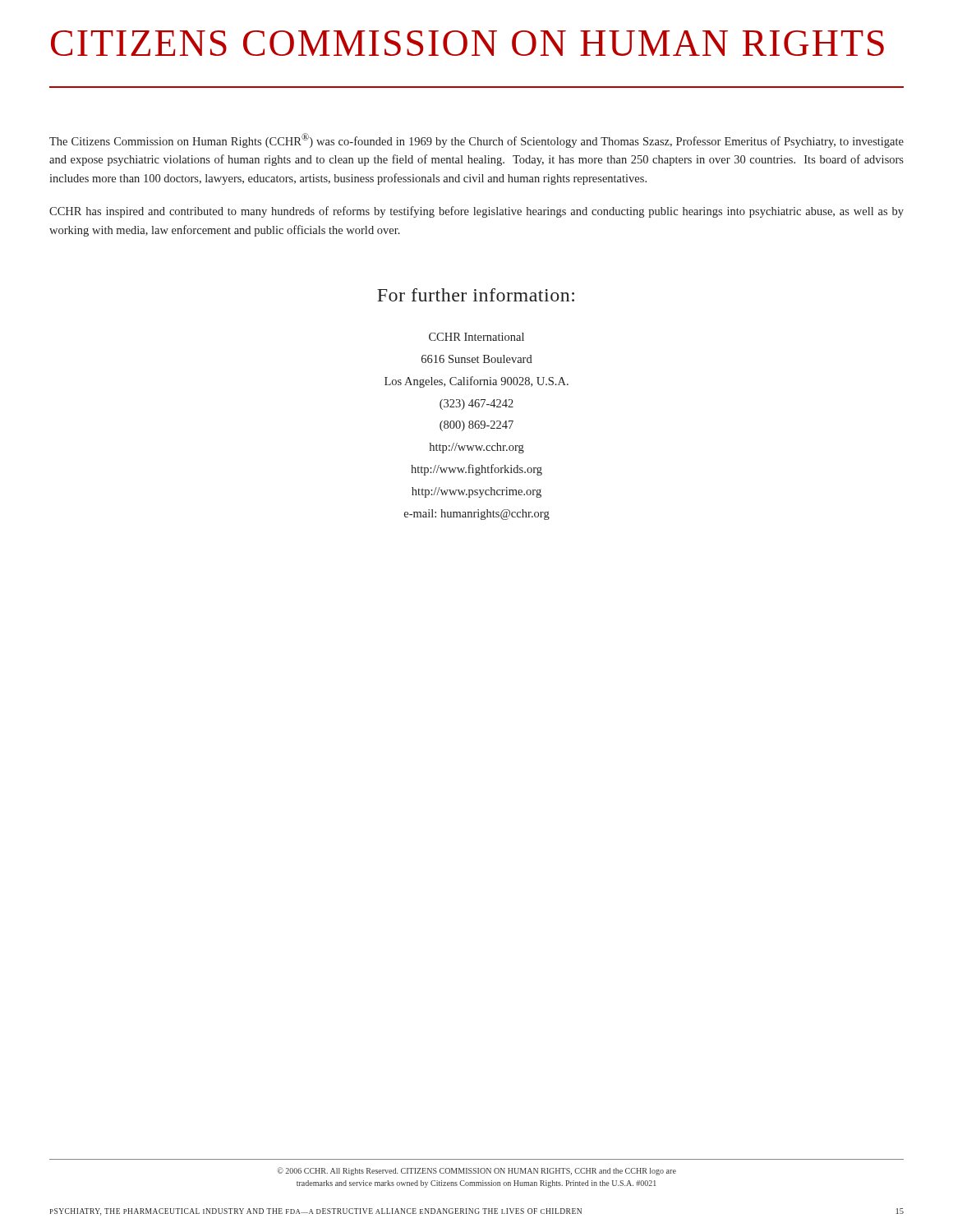This screenshot has height=1232, width=953.
Task: Select the footnote that reads "© 2006 CCHR. All Rights Reserved. CITIZENS COMMISSION"
Action: (x=476, y=1177)
